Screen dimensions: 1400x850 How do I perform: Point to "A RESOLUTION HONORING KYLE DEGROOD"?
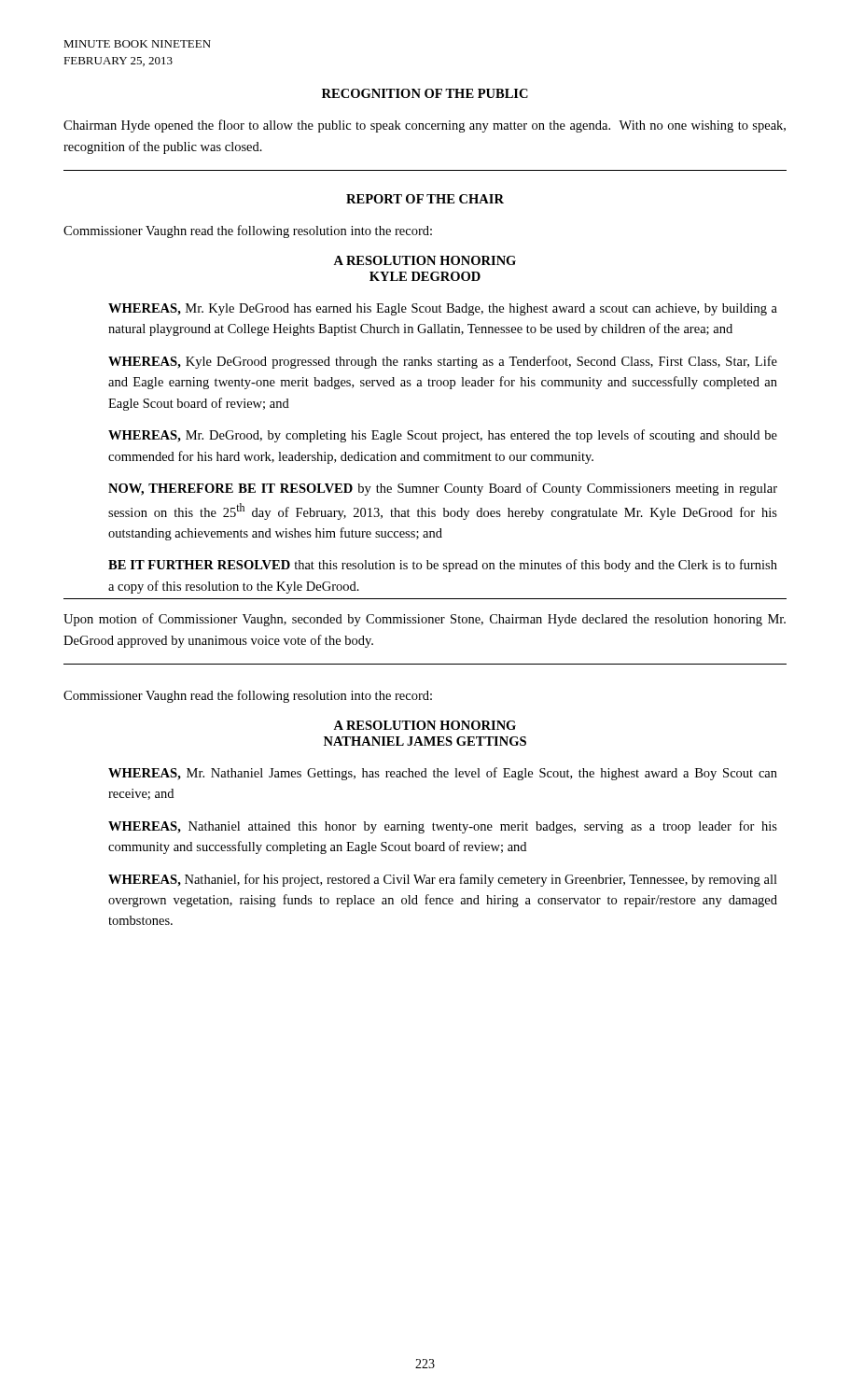425,268
